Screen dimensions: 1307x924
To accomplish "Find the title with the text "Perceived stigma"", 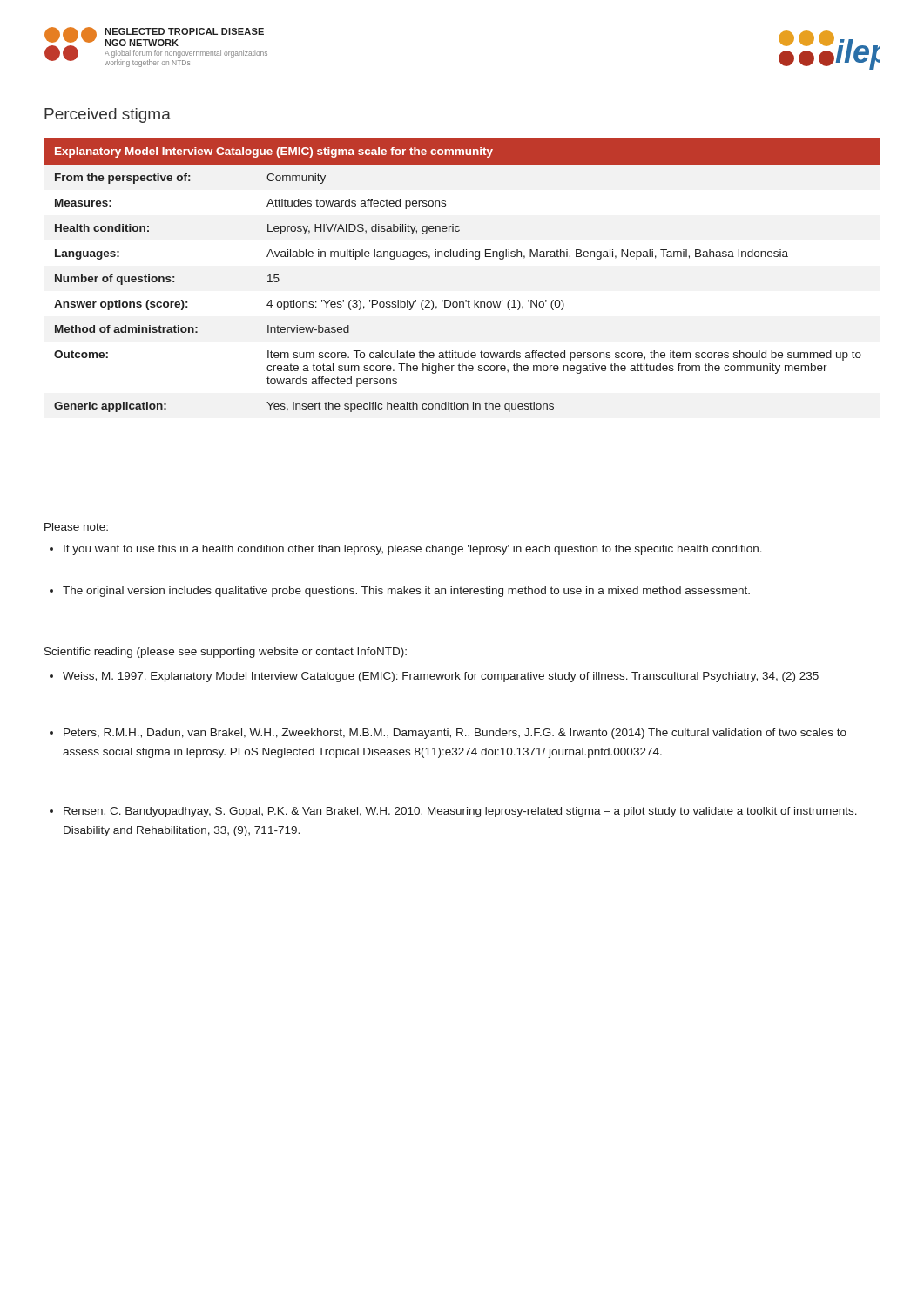I will 107,114.
